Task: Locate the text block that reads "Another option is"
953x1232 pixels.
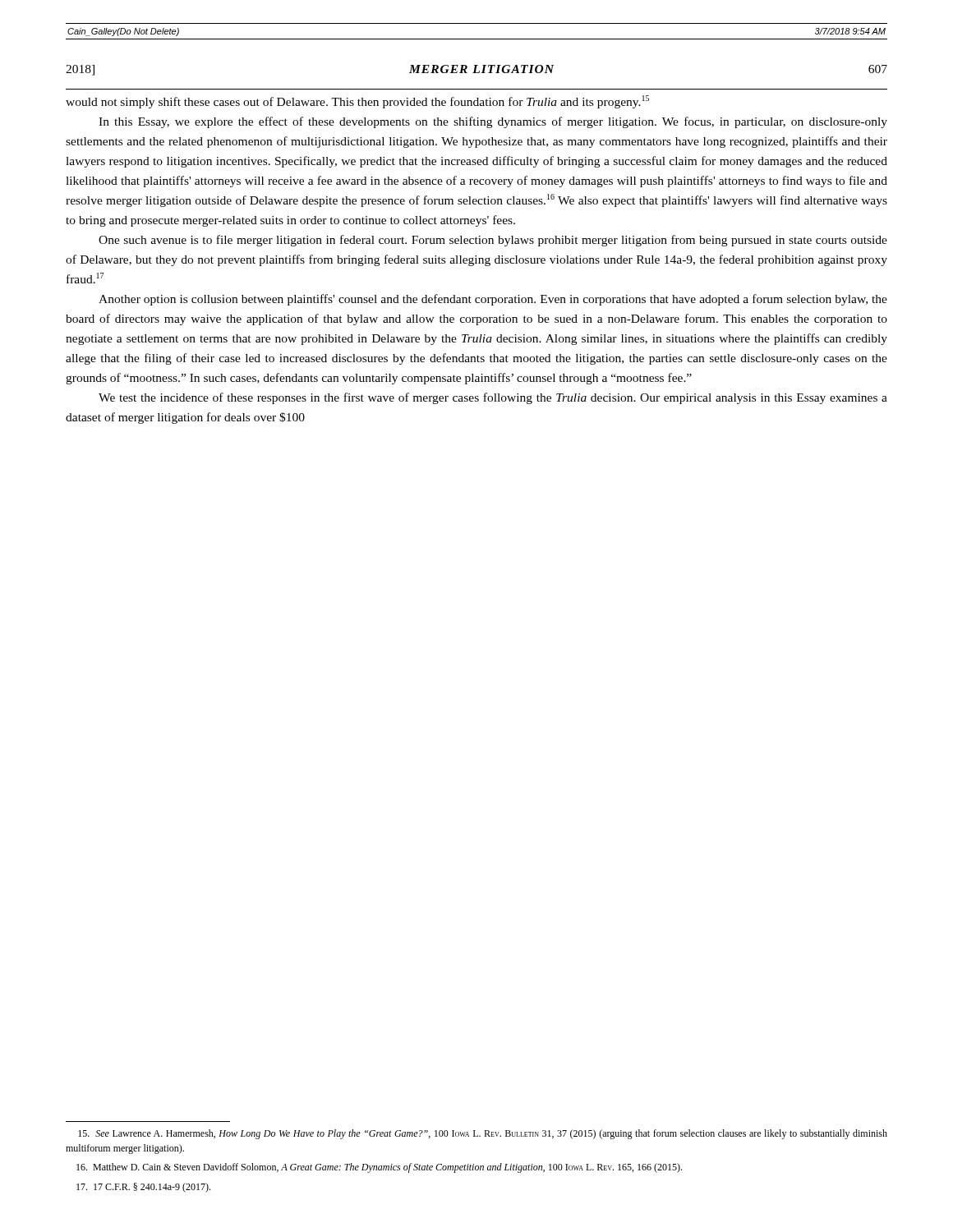Action: coord(476,339)
